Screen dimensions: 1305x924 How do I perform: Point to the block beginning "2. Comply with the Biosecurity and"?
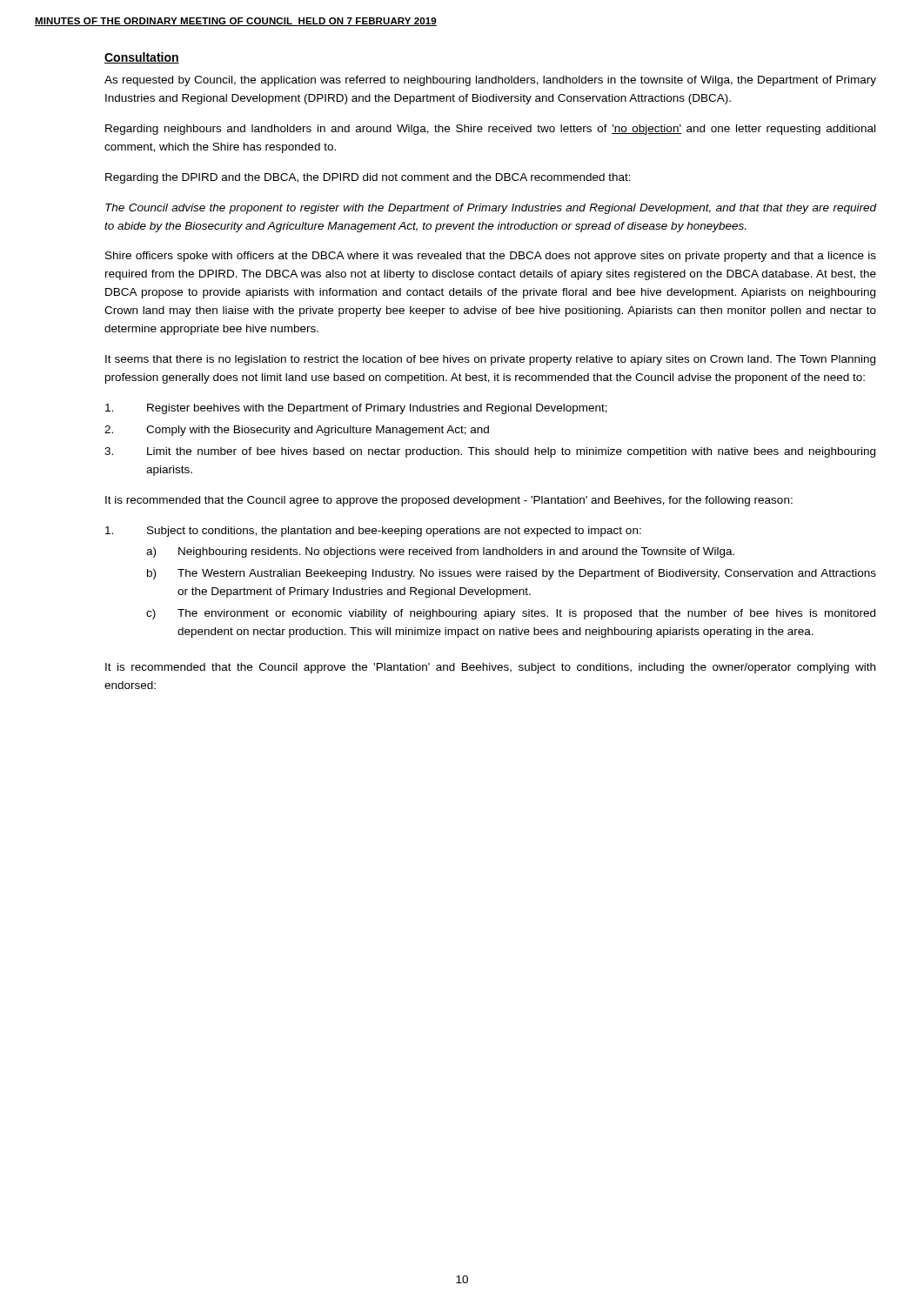[490, 430]
